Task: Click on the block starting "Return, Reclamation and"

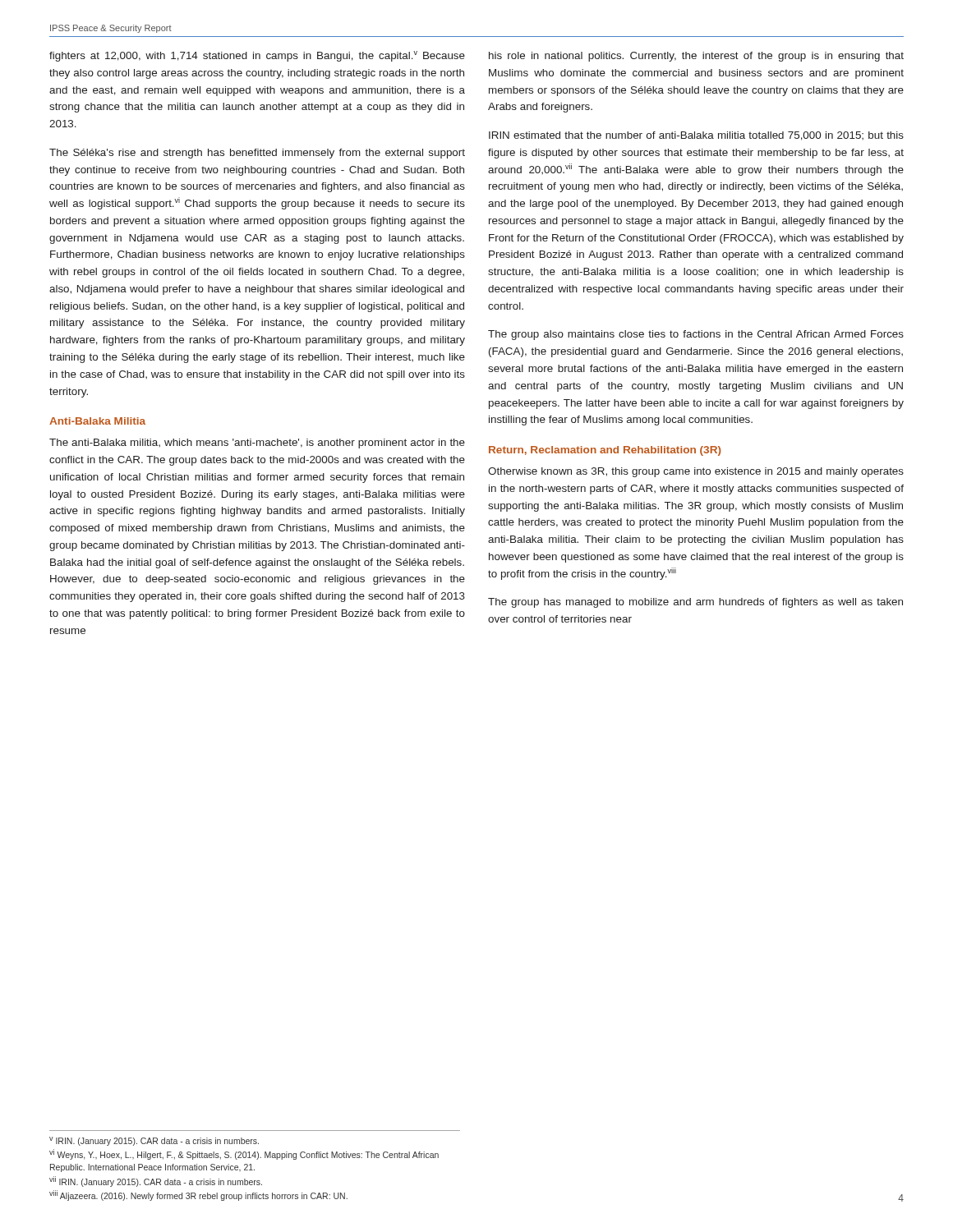Action: 605,450
